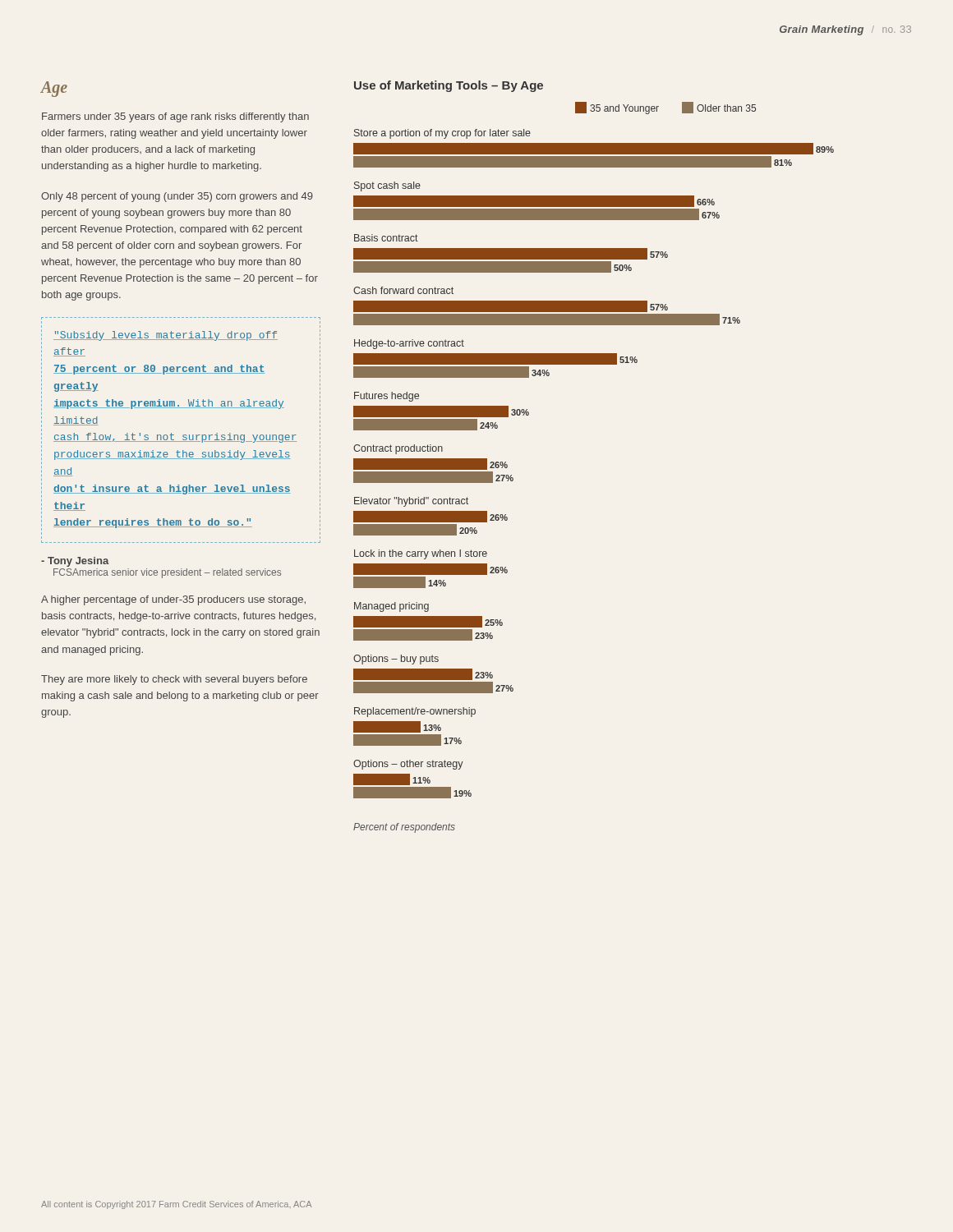Screen dimensions: 1232x953
Task: Point to the block starting "Use of Marketing Tools –"
Action: pyautogui.click(x=448, y=85)
